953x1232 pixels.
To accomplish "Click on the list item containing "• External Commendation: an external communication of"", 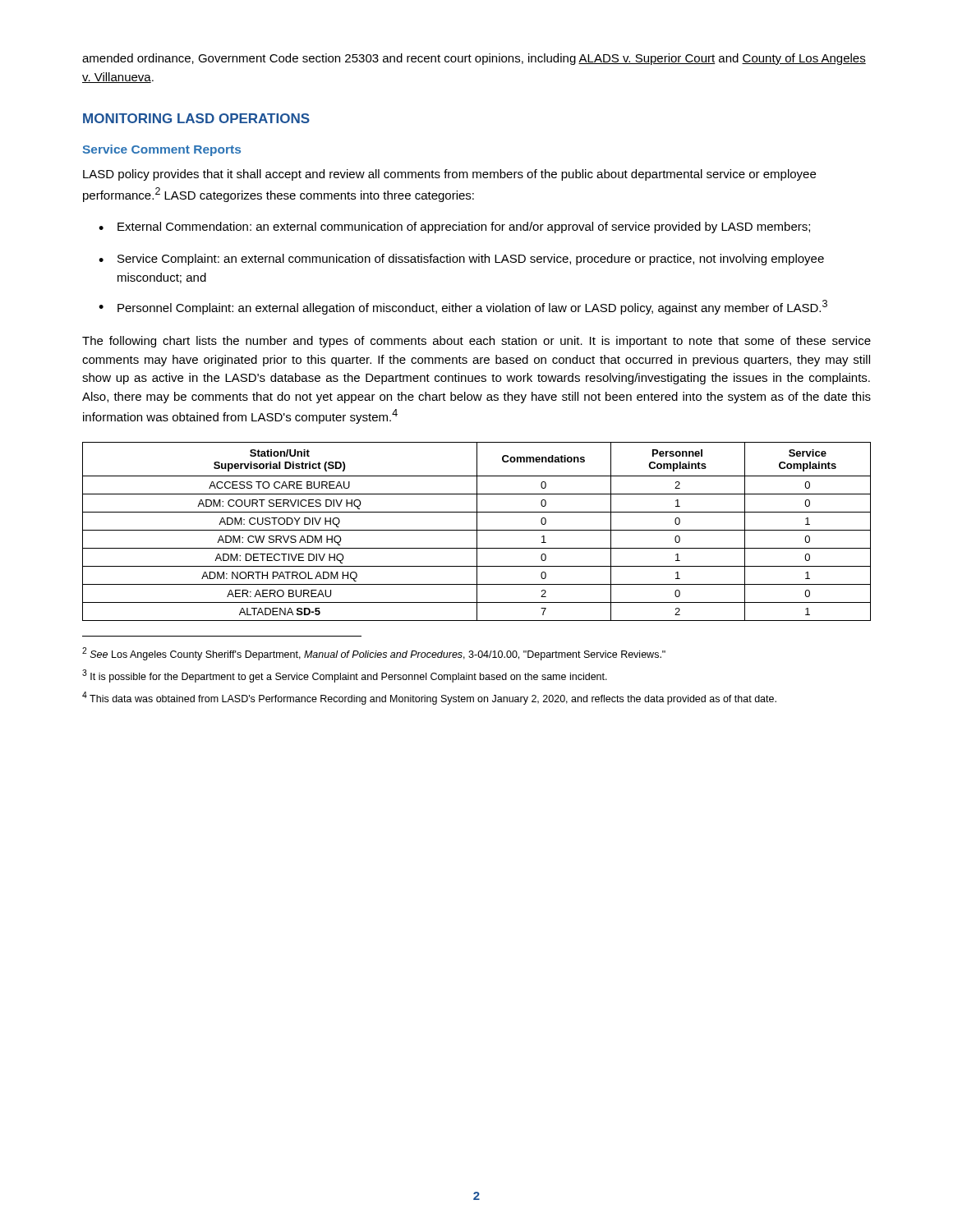I will pyautogui.click(x=485, y=229).
